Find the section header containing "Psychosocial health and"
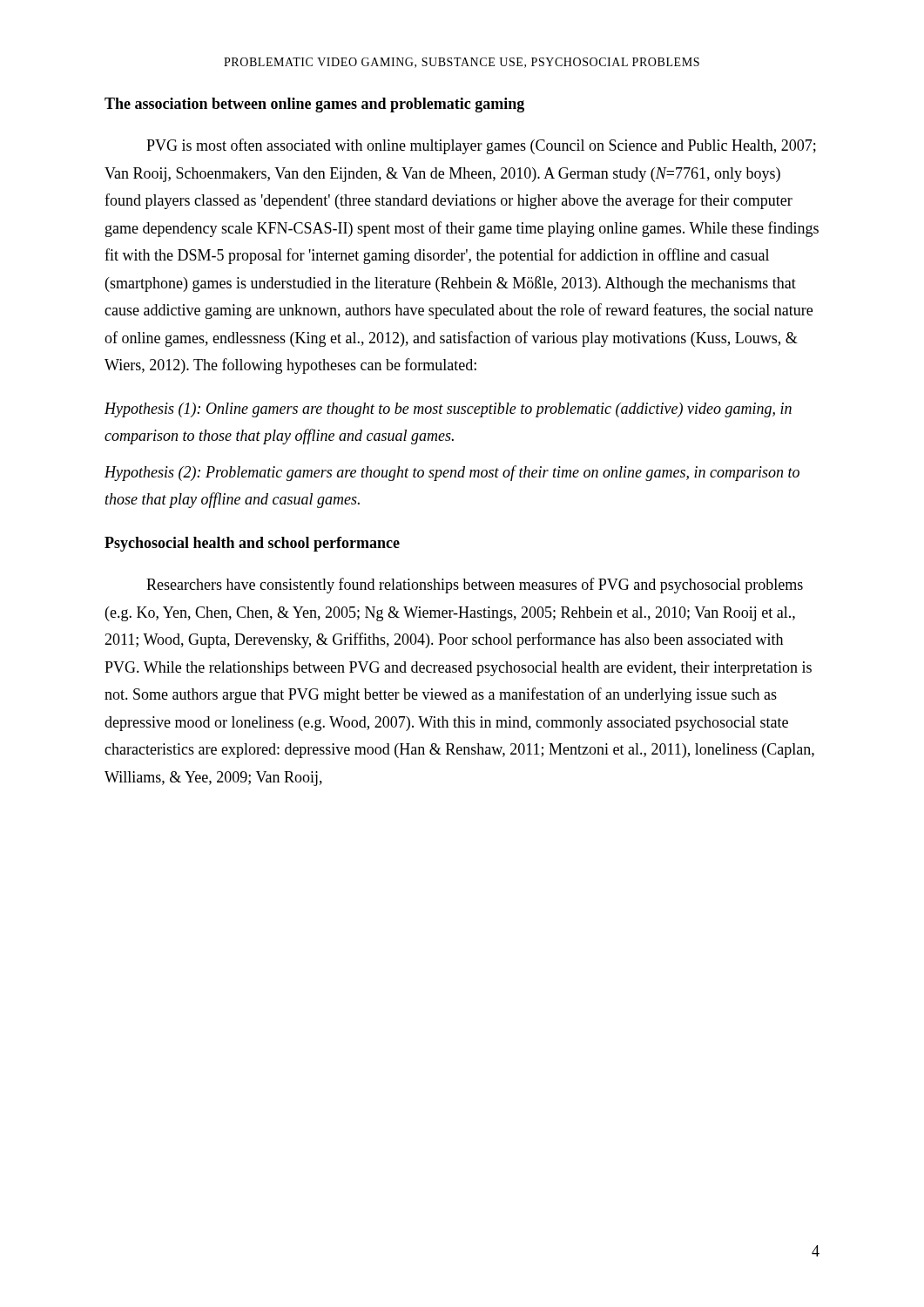Image resolution: width=924 pixels, height=1307 pixels. (x=252, y=543)
